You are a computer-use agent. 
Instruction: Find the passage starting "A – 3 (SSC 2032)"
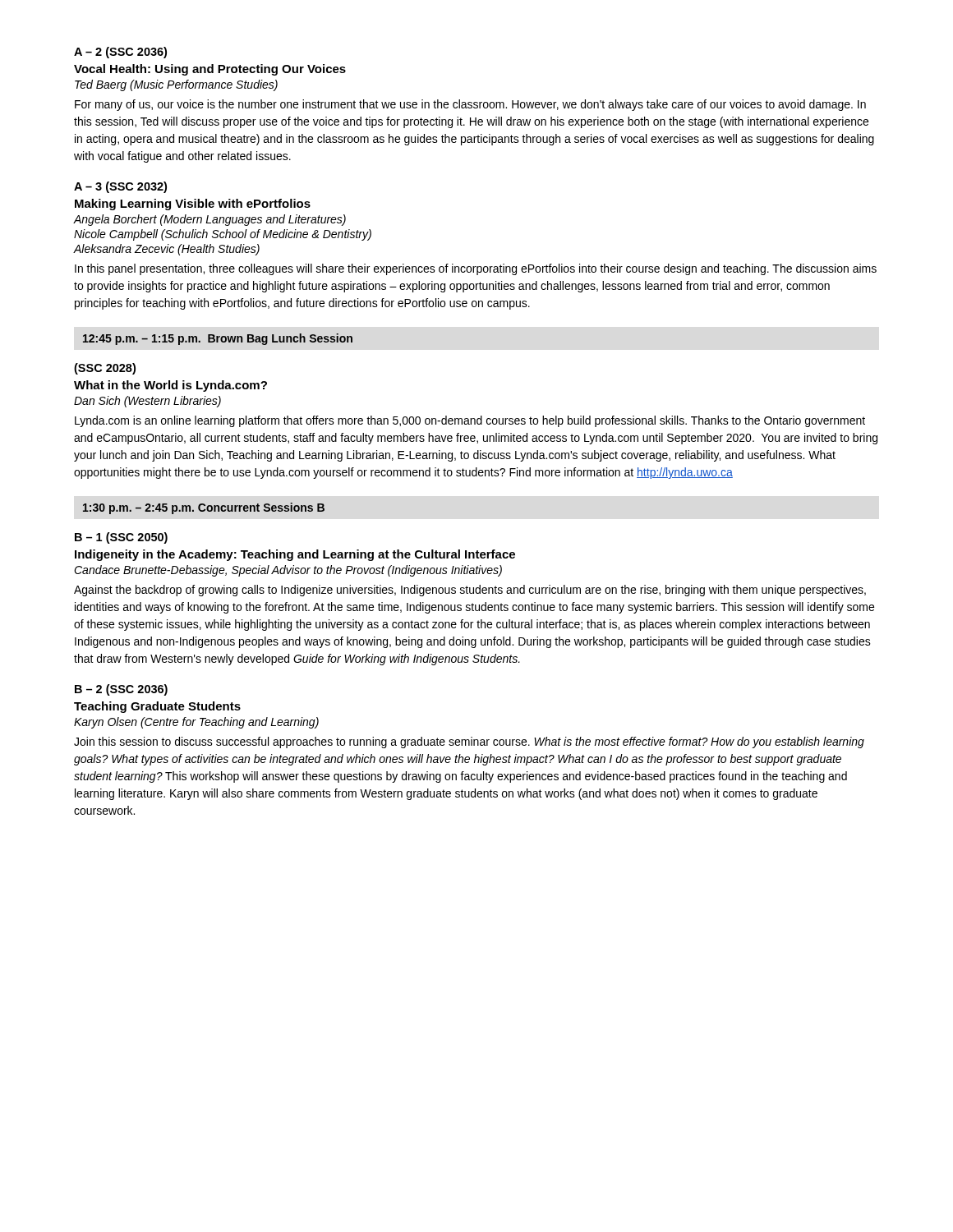(x=121, y=186)
